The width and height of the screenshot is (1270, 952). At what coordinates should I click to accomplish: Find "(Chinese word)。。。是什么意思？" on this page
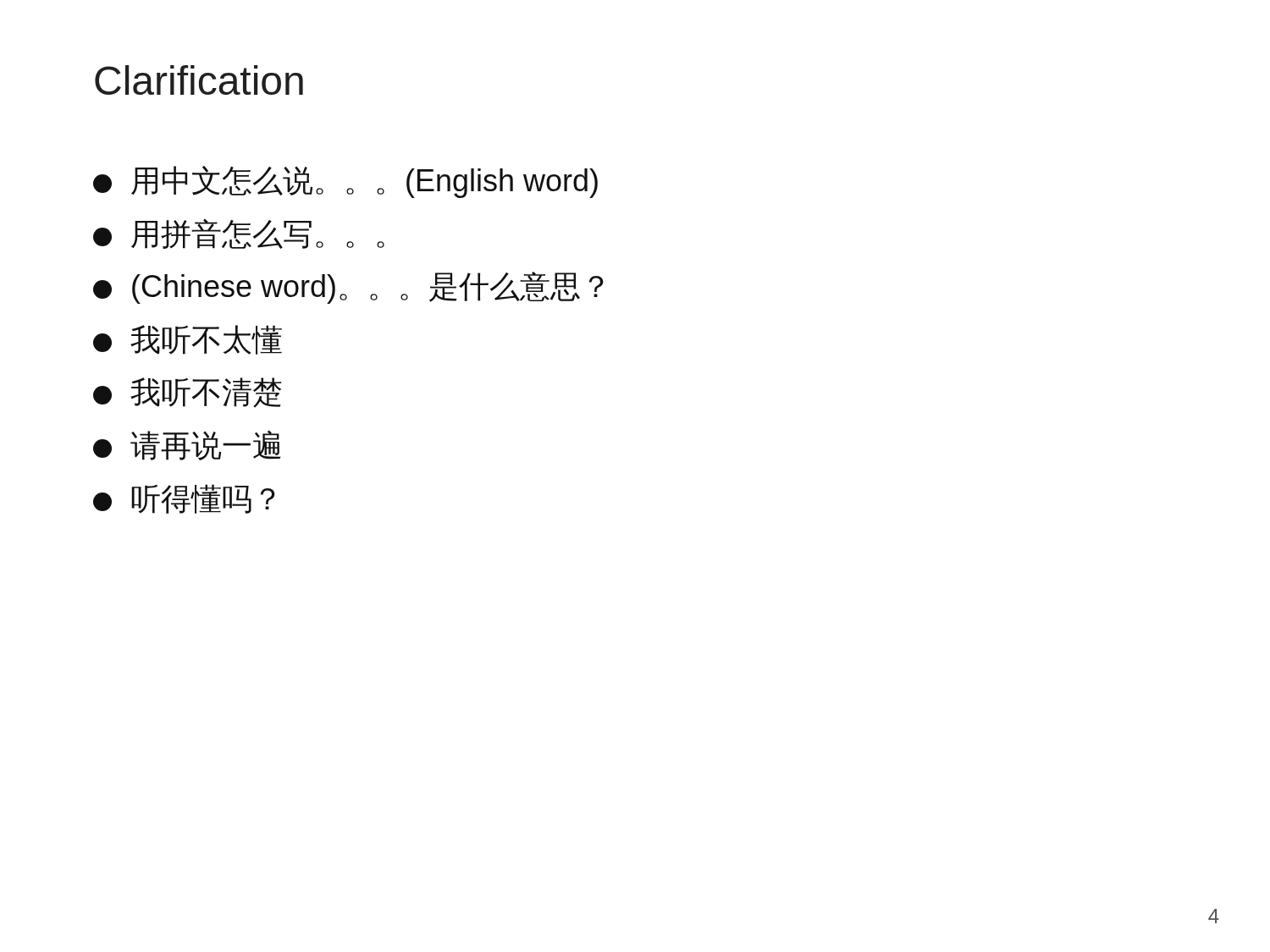click(x=352, y=287)
